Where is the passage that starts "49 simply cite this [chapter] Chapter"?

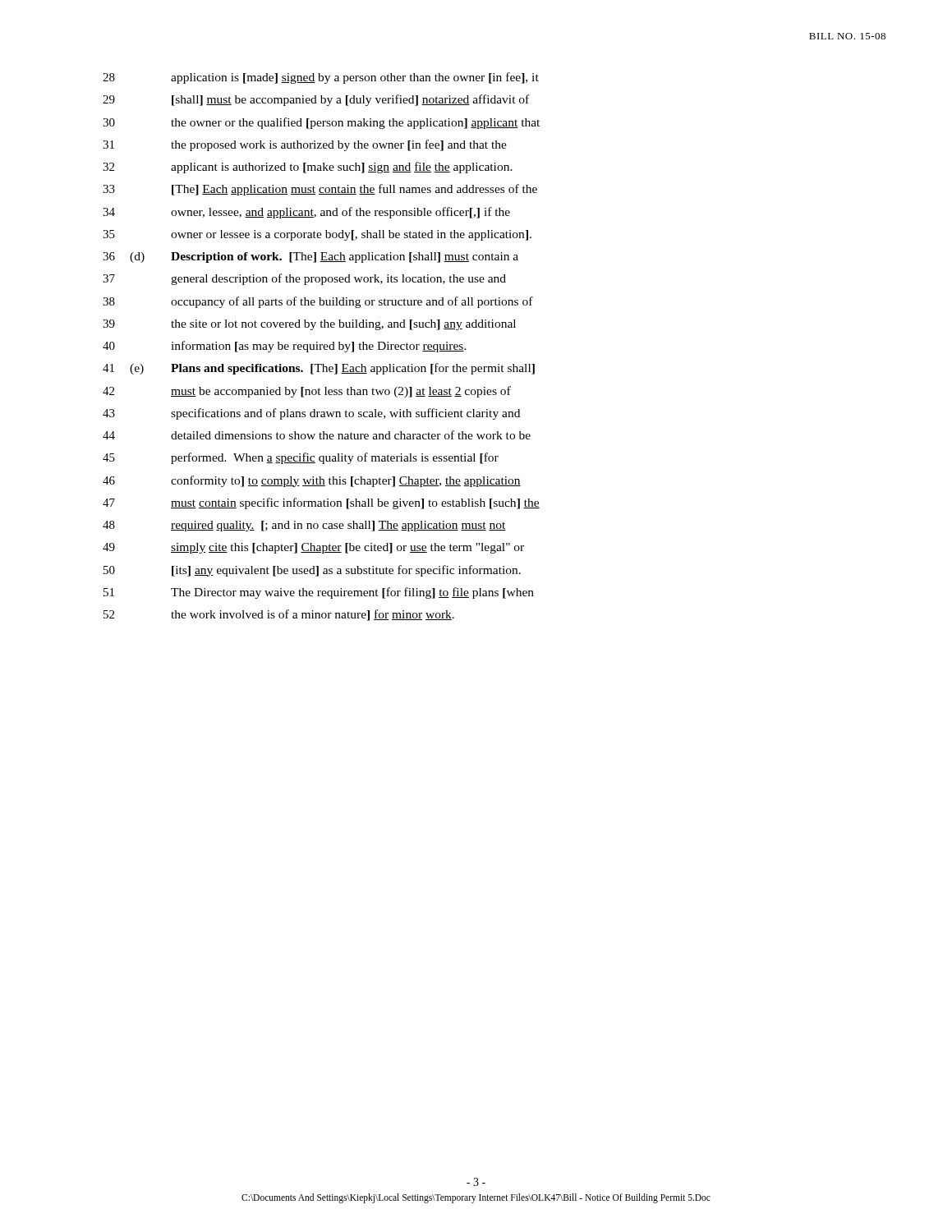[476, 547]
